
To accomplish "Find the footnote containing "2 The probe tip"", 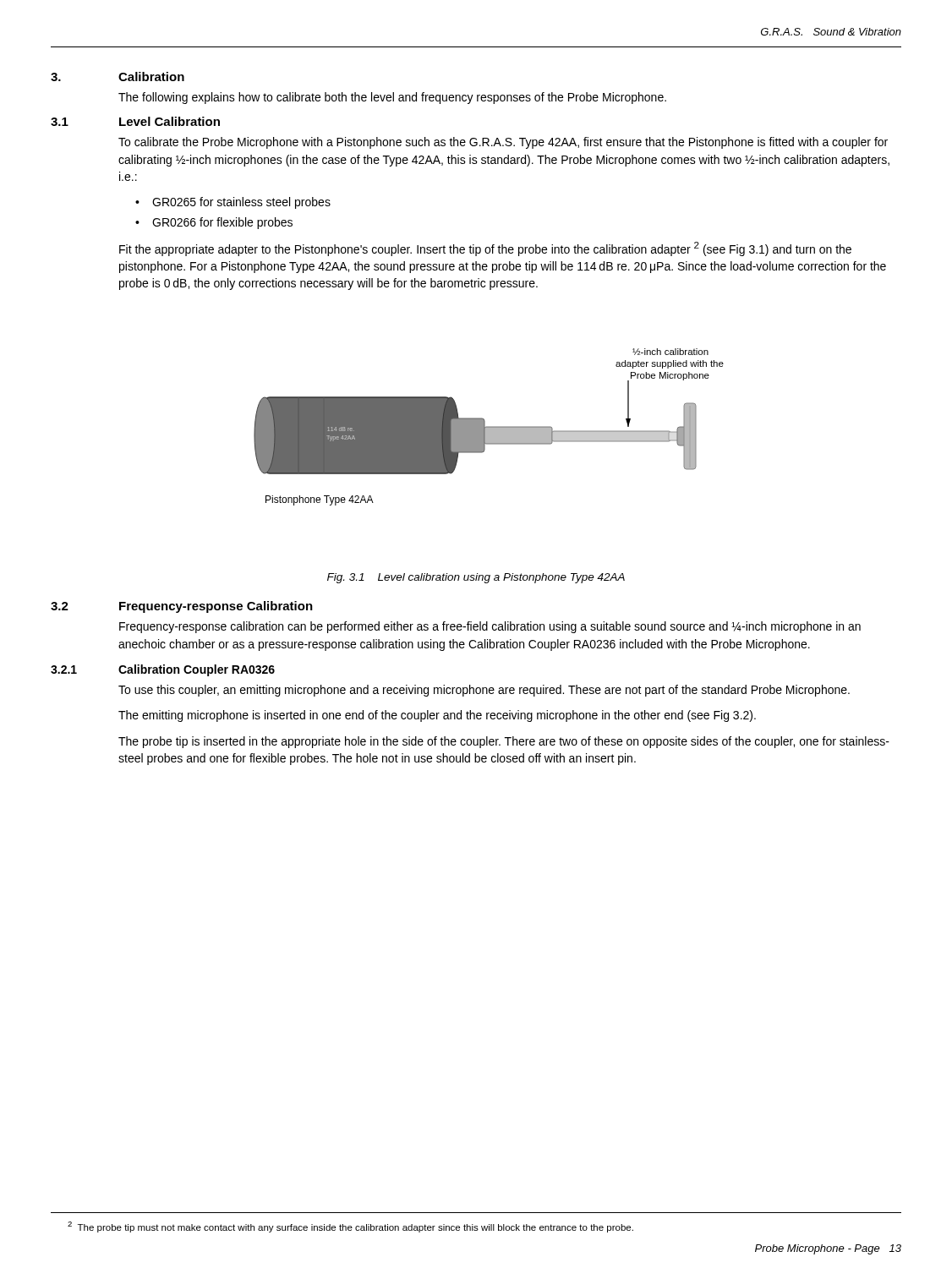I will pyautogui.click(x=351, y=1226).
